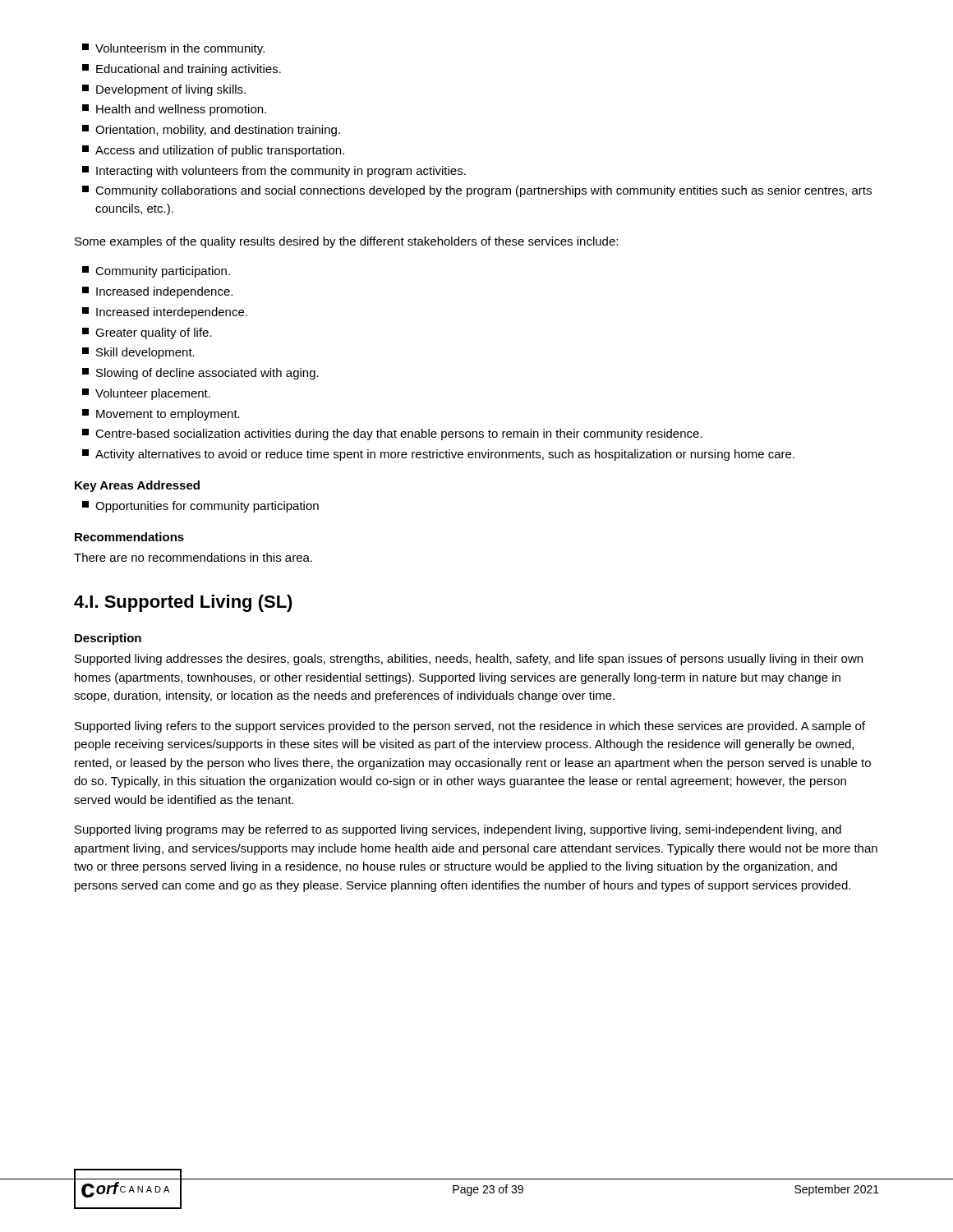Click on the list item with the text "Community collaborations and social connections"
Image resolution: width=953 pixels, height=1232 pixels.
coord(481,200)
